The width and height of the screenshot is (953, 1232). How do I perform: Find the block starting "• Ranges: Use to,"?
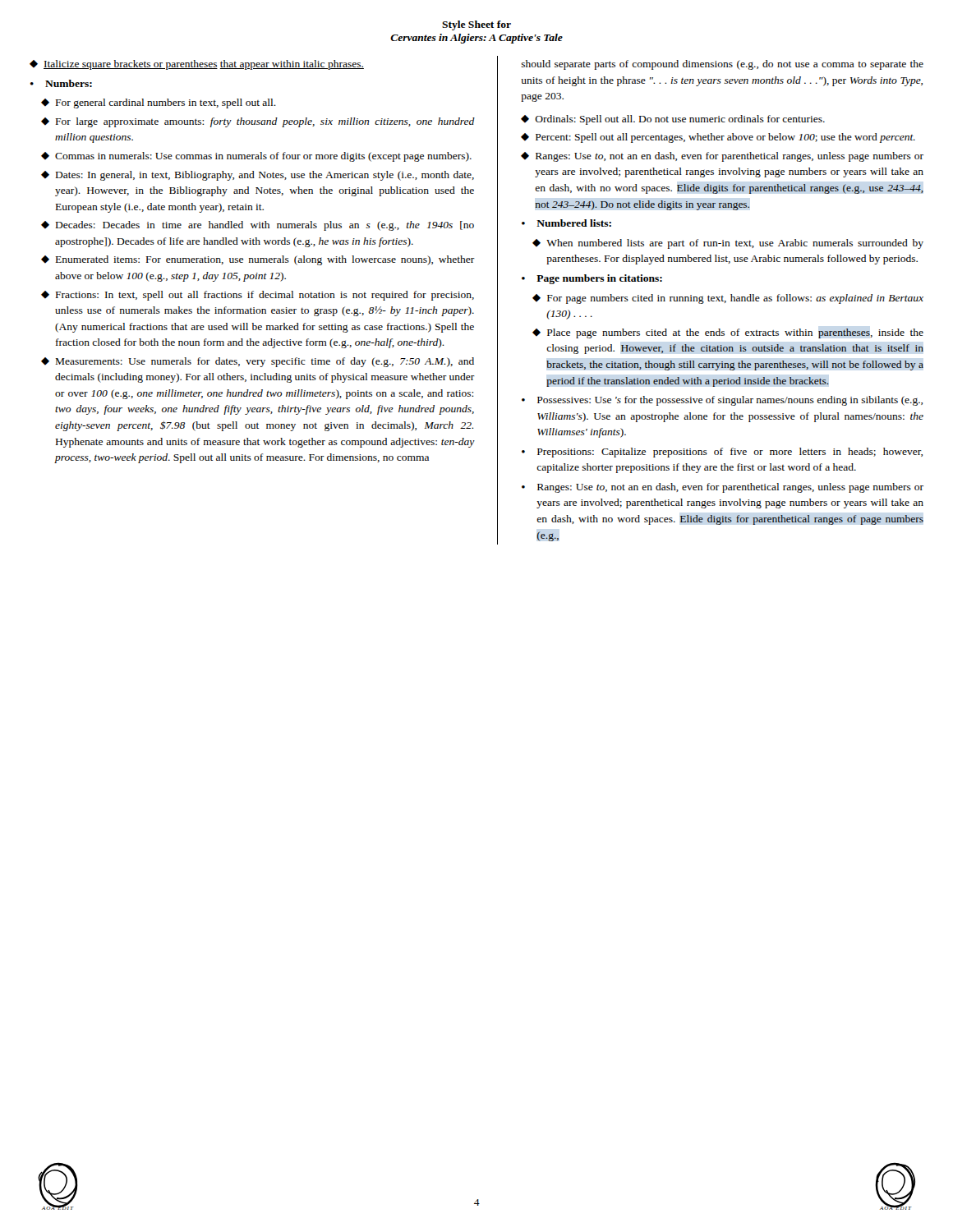pyautogui.click(x=722, y=511)
